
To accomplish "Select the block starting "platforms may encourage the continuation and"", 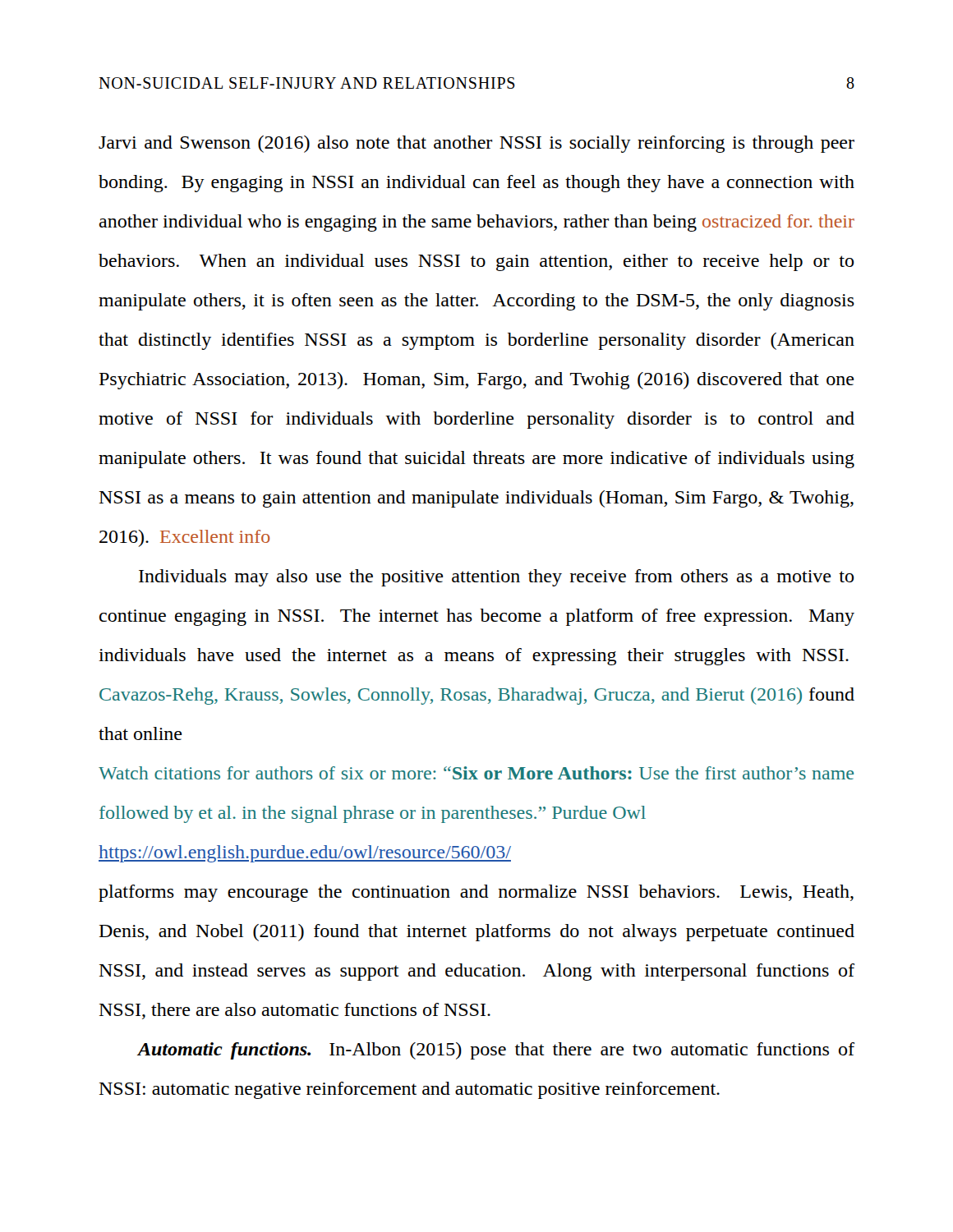I will [x=476, y=950].
